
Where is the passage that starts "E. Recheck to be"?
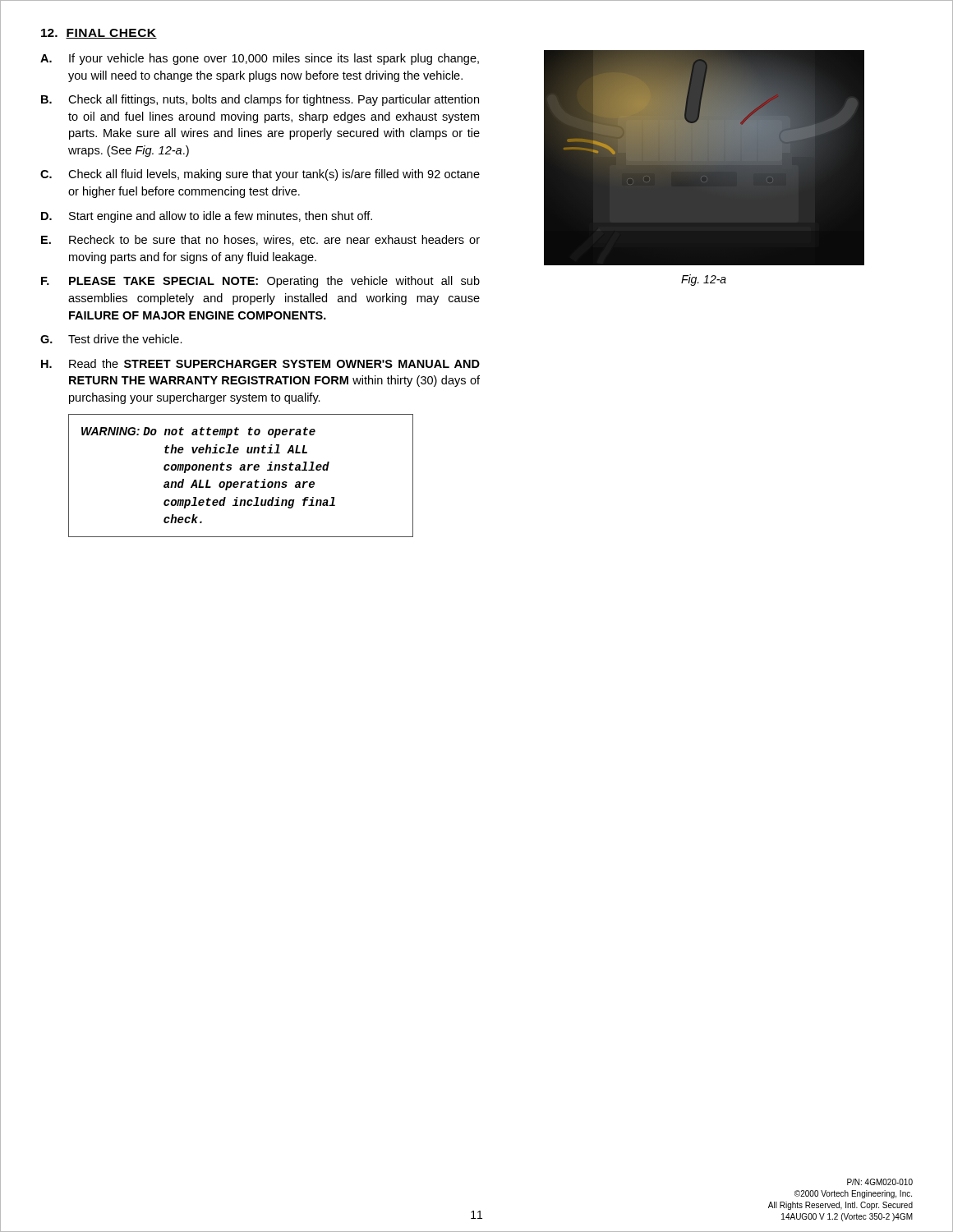click(x=260, y=249)
